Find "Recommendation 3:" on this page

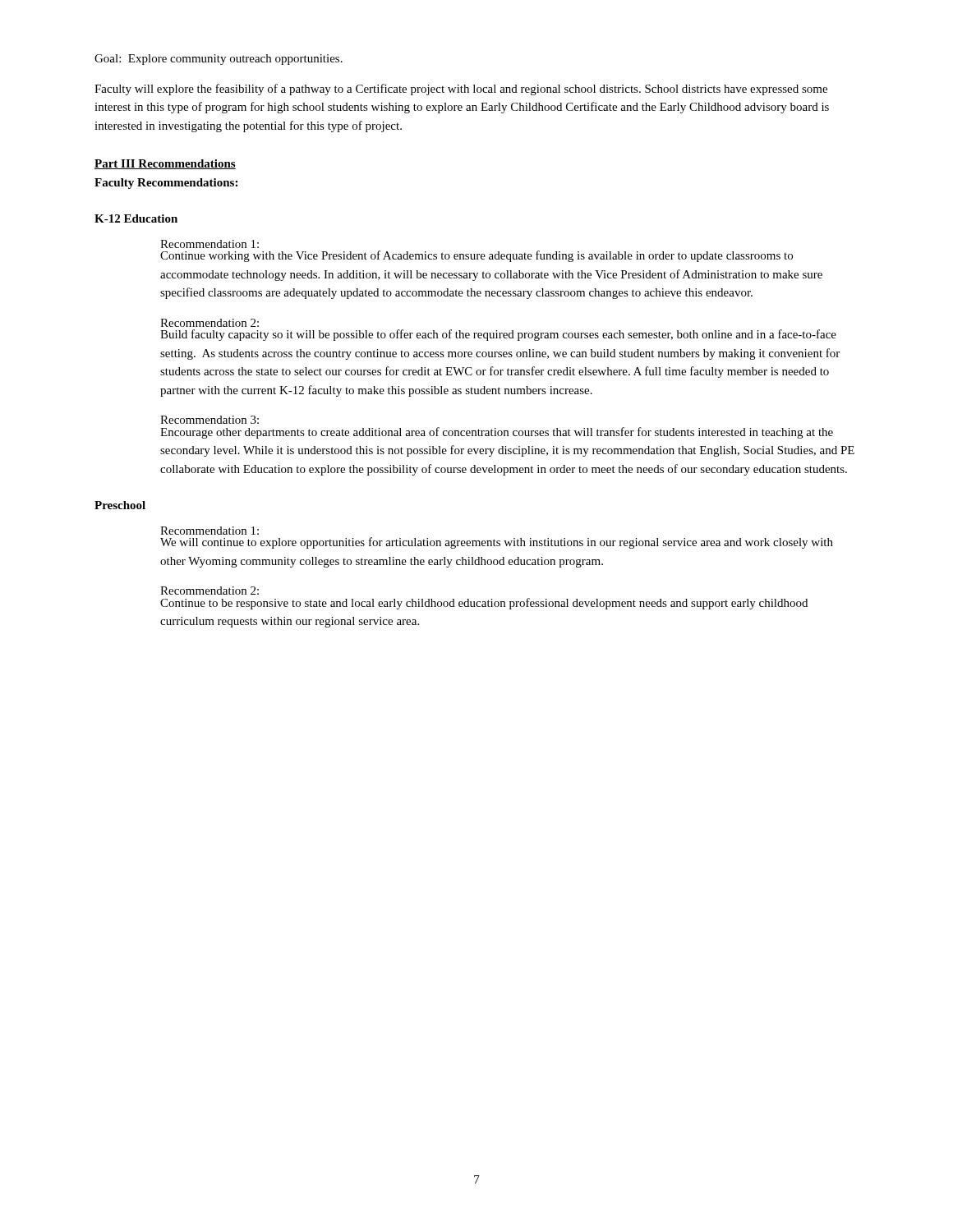coord(210,420)
